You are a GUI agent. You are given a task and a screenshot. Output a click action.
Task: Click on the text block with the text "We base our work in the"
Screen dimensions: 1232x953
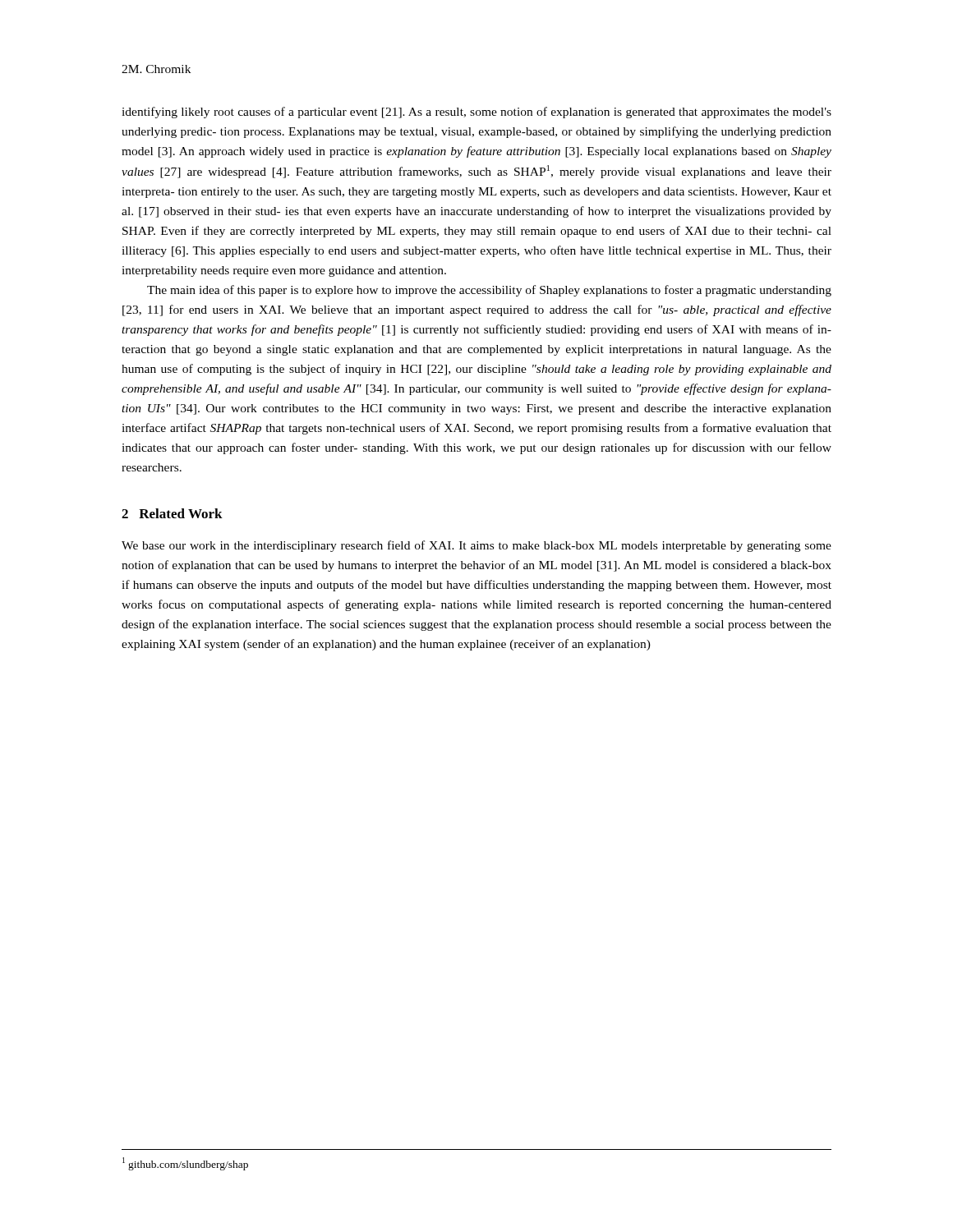[x=476, y=595]
